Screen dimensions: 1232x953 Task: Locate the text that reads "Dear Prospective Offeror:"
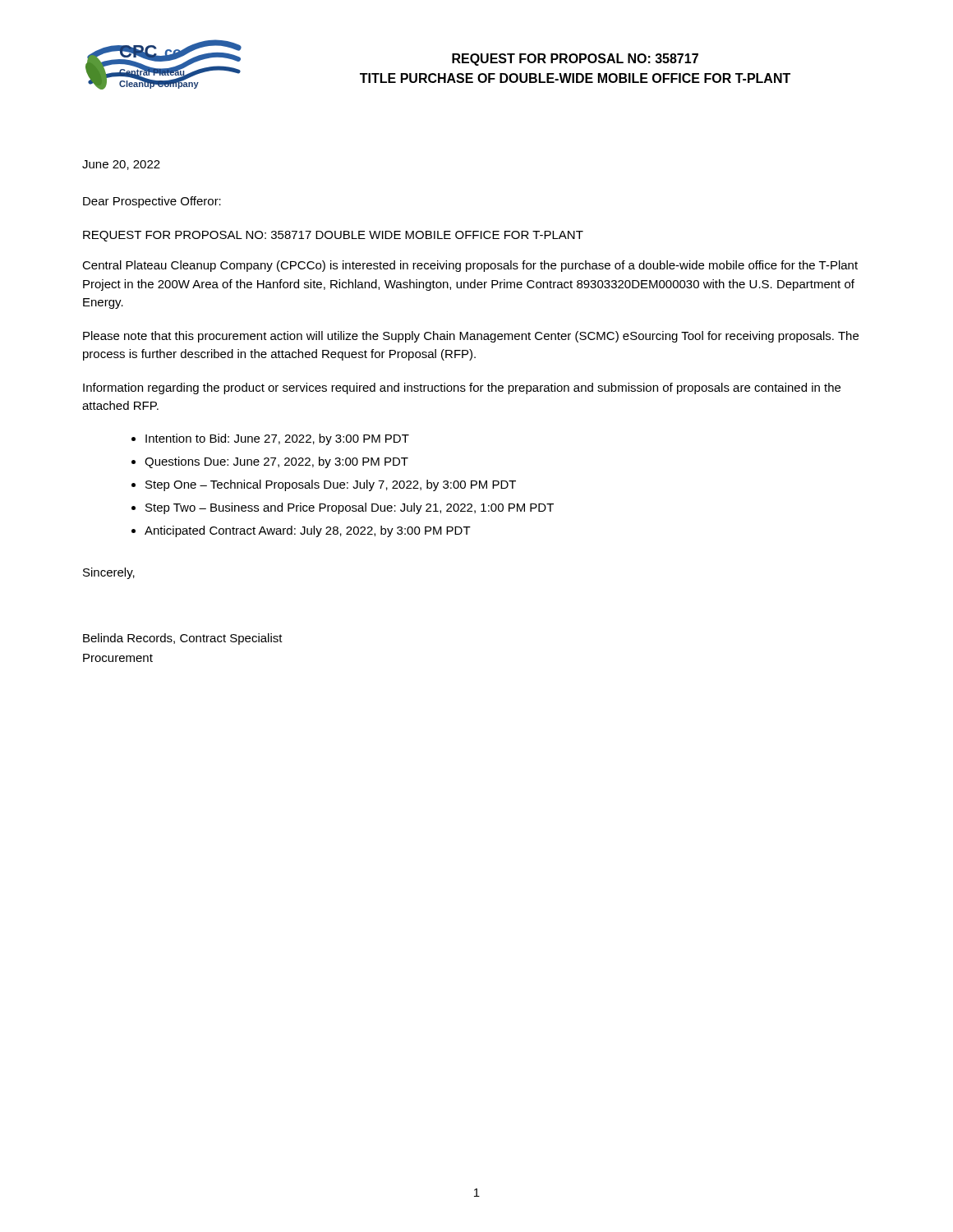152,201
